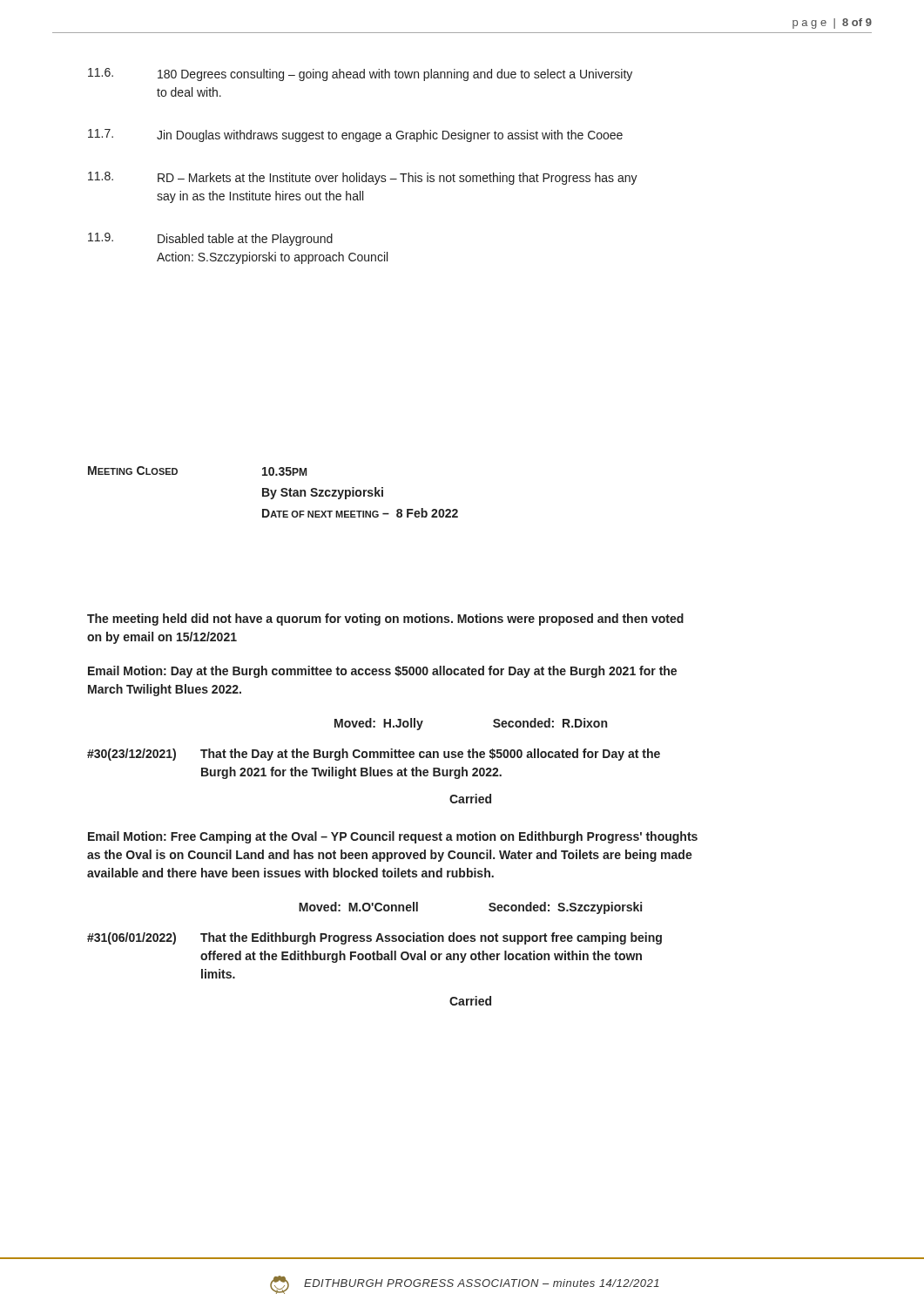The height and width of the screenshot is (1307, 924).
Task: Select the block starting "Moved: H.Jolly Seconded: R.Dixon"
Action: pos(374,722)
